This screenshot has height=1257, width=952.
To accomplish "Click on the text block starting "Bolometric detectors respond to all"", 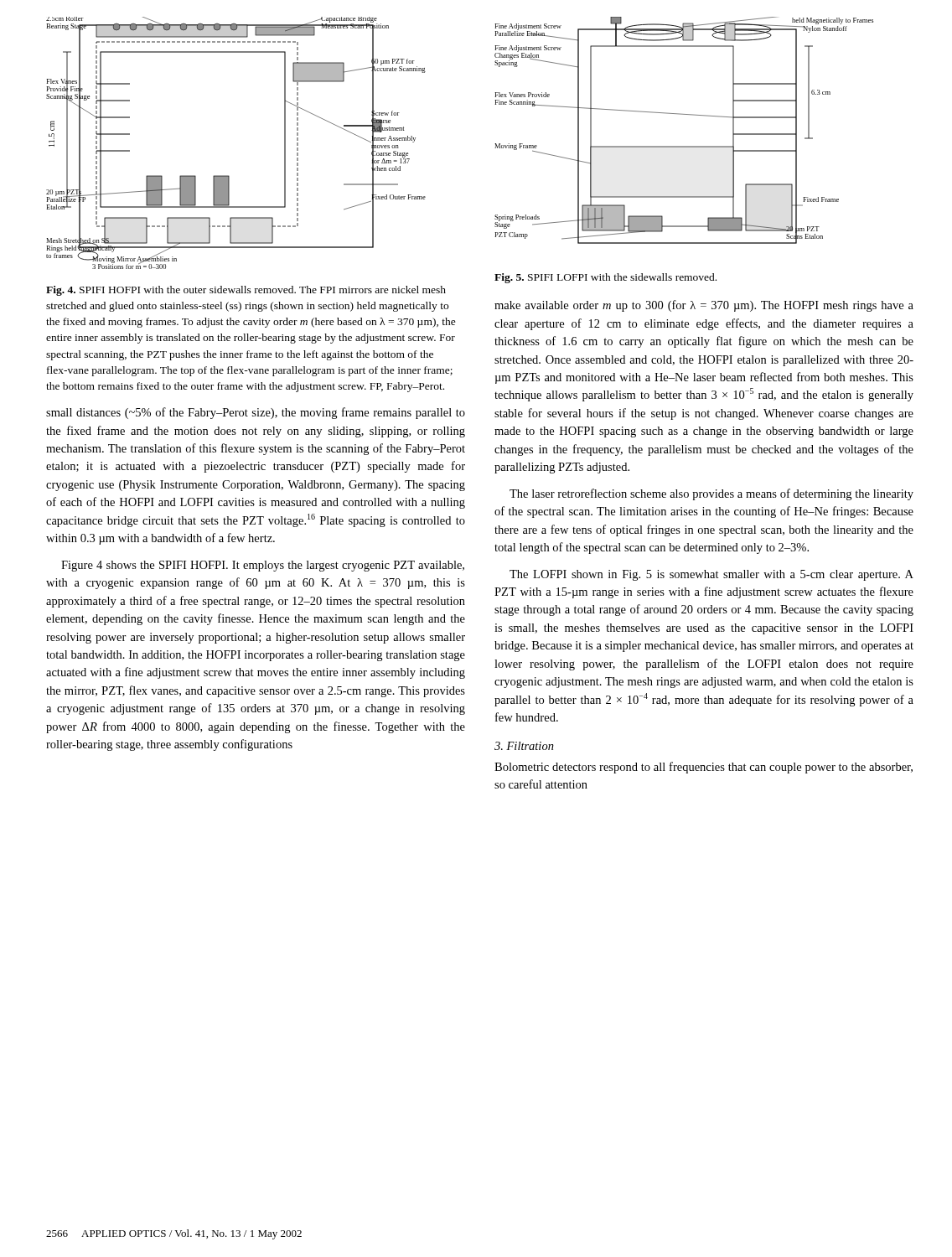I will point(704,776).
